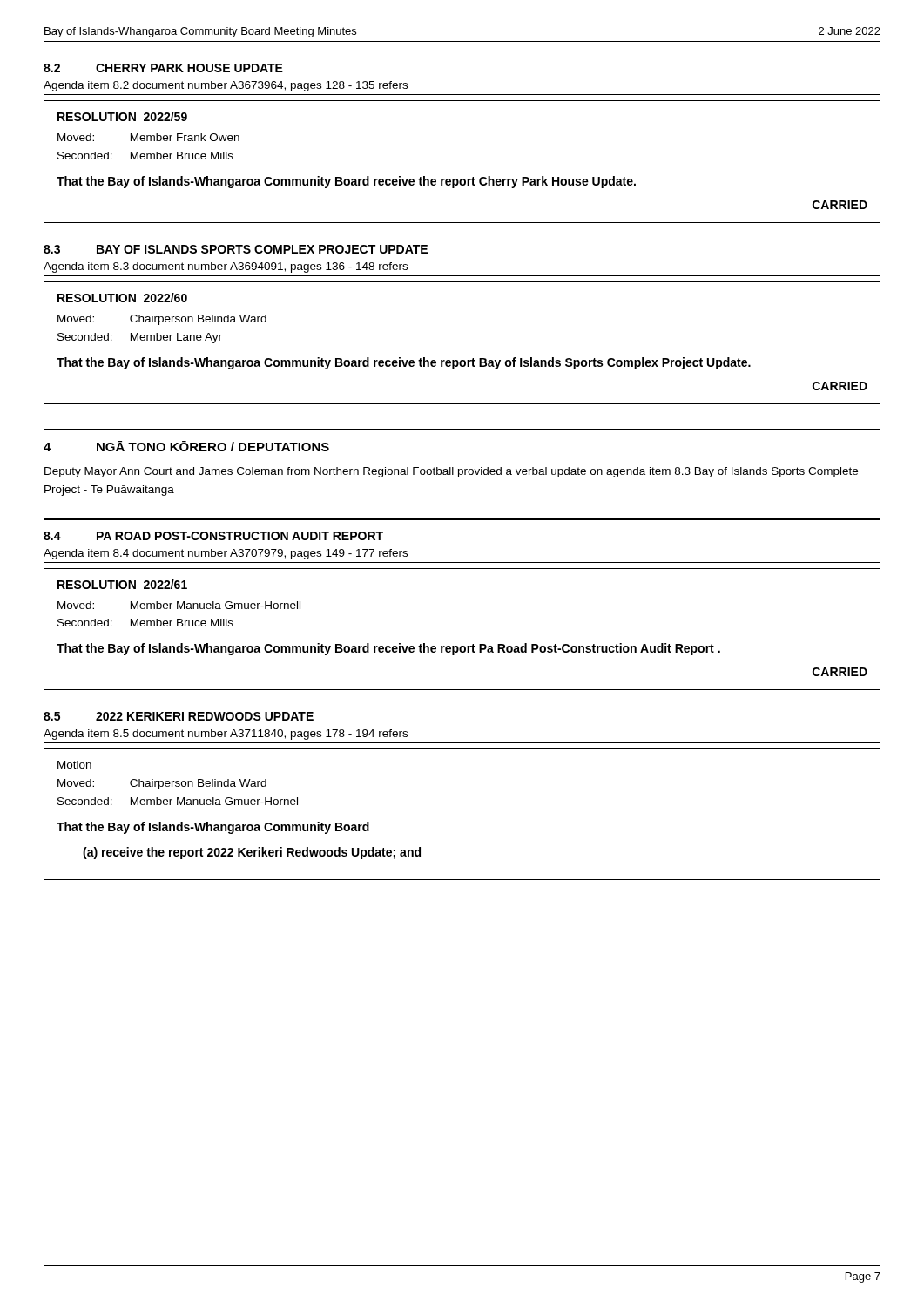Image resolution: width=924 pixels, height=1307 pixels.
Task: Select the text block containing "Motion Moved: Chairperson Belinda"
Action: [x=74, y=765]
